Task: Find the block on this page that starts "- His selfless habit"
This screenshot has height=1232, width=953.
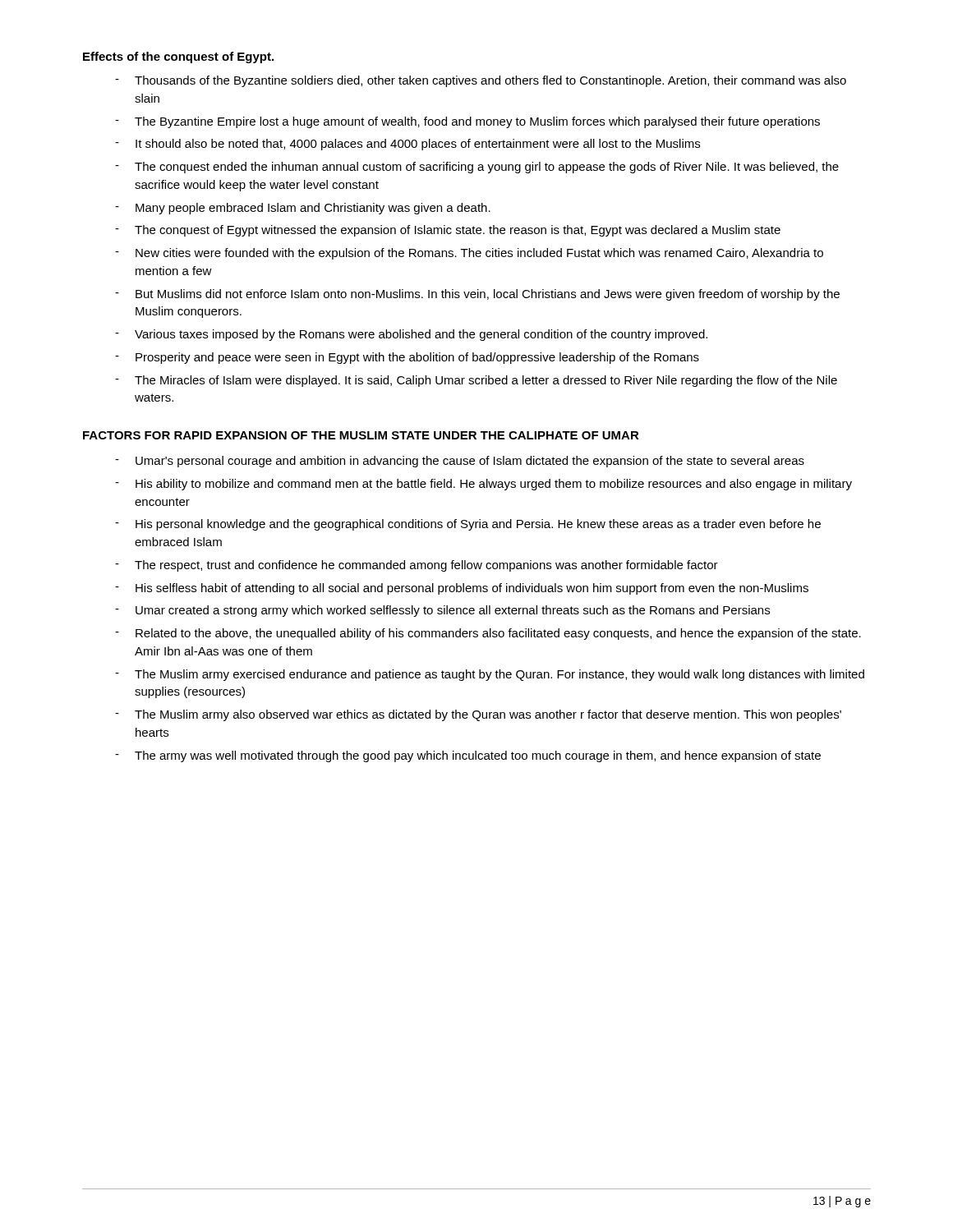Action: [493, 588]
